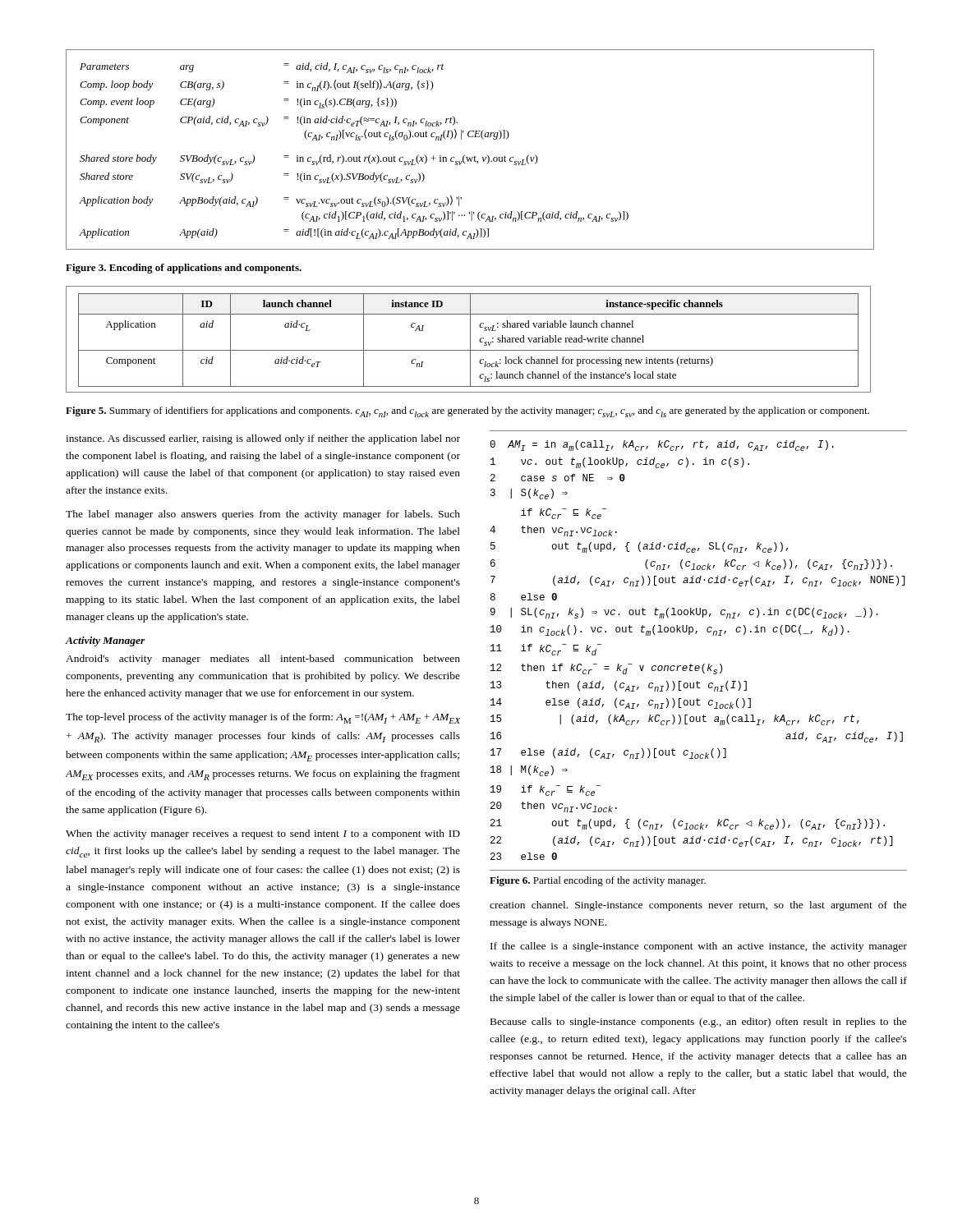Click on the text block that says "The top-level process of the activity"
Viewport: 953px width, 1232px height.
coord(263,763)
